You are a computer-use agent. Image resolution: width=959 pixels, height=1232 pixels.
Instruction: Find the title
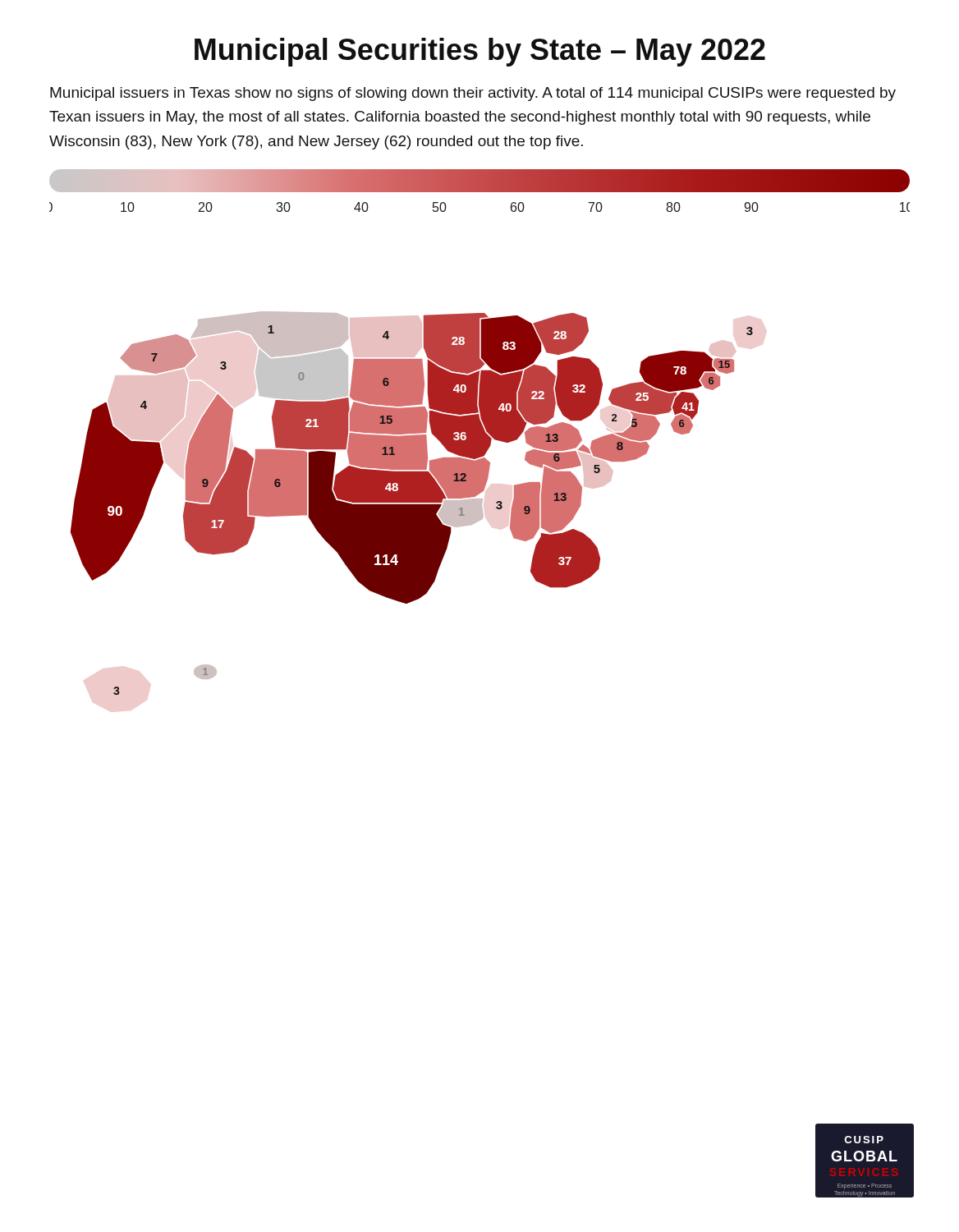[x=480, y=50]
